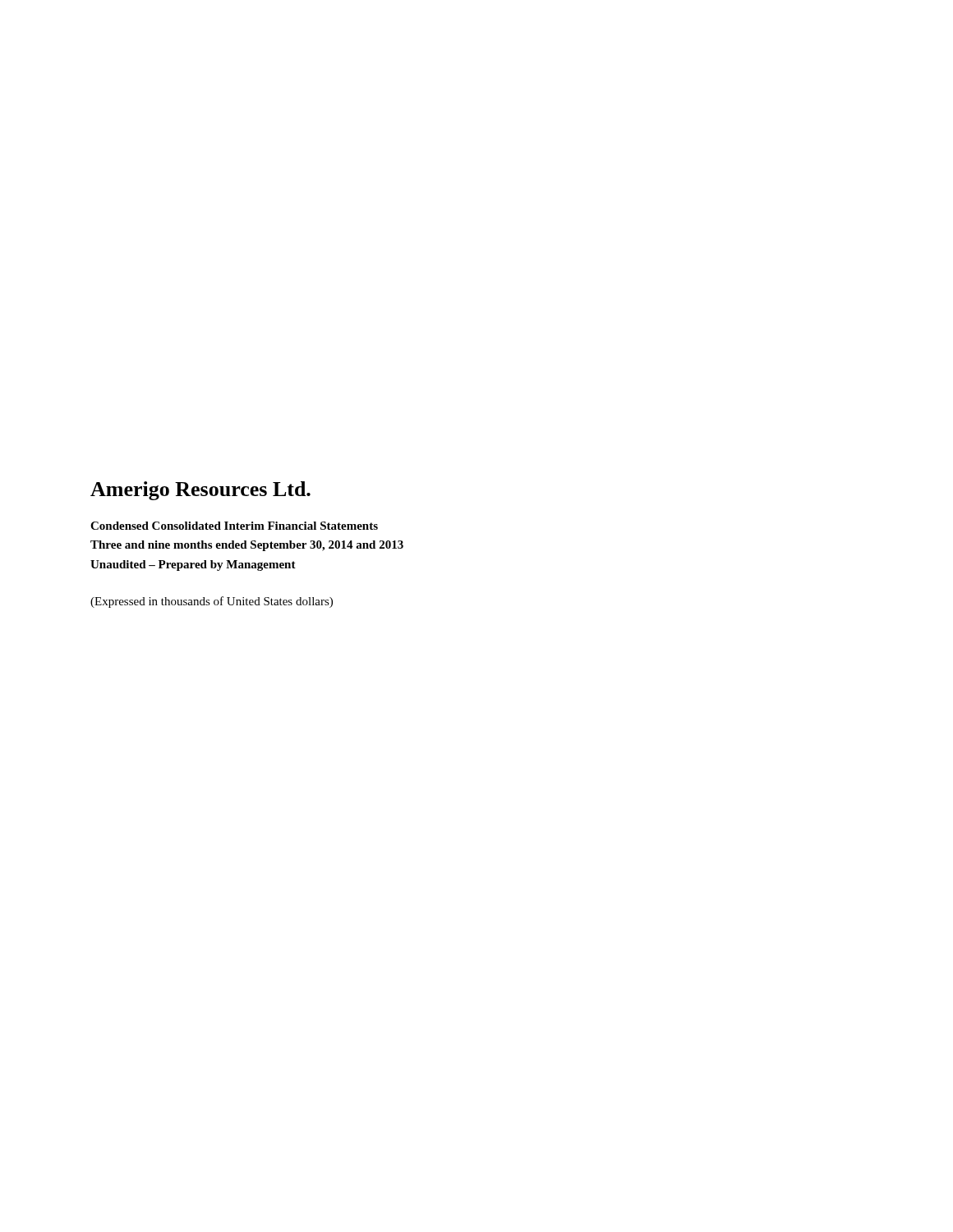The width and height of the screenshot is (953, 1232).
Task: Point to the element starting "Amerigo Resources Ltd."
Action: point(201,489)
